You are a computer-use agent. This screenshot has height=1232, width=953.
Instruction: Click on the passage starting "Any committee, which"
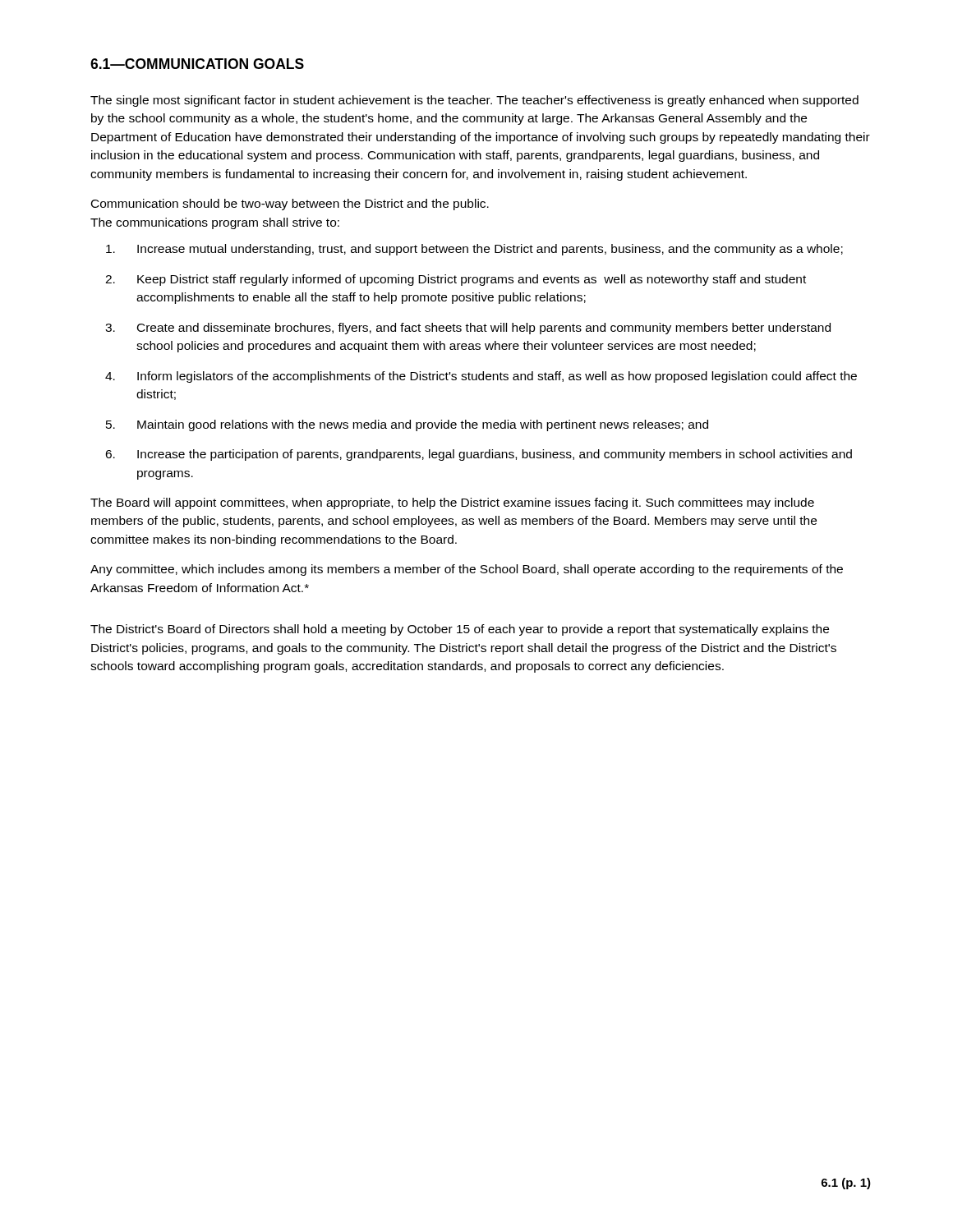point(467,578)
